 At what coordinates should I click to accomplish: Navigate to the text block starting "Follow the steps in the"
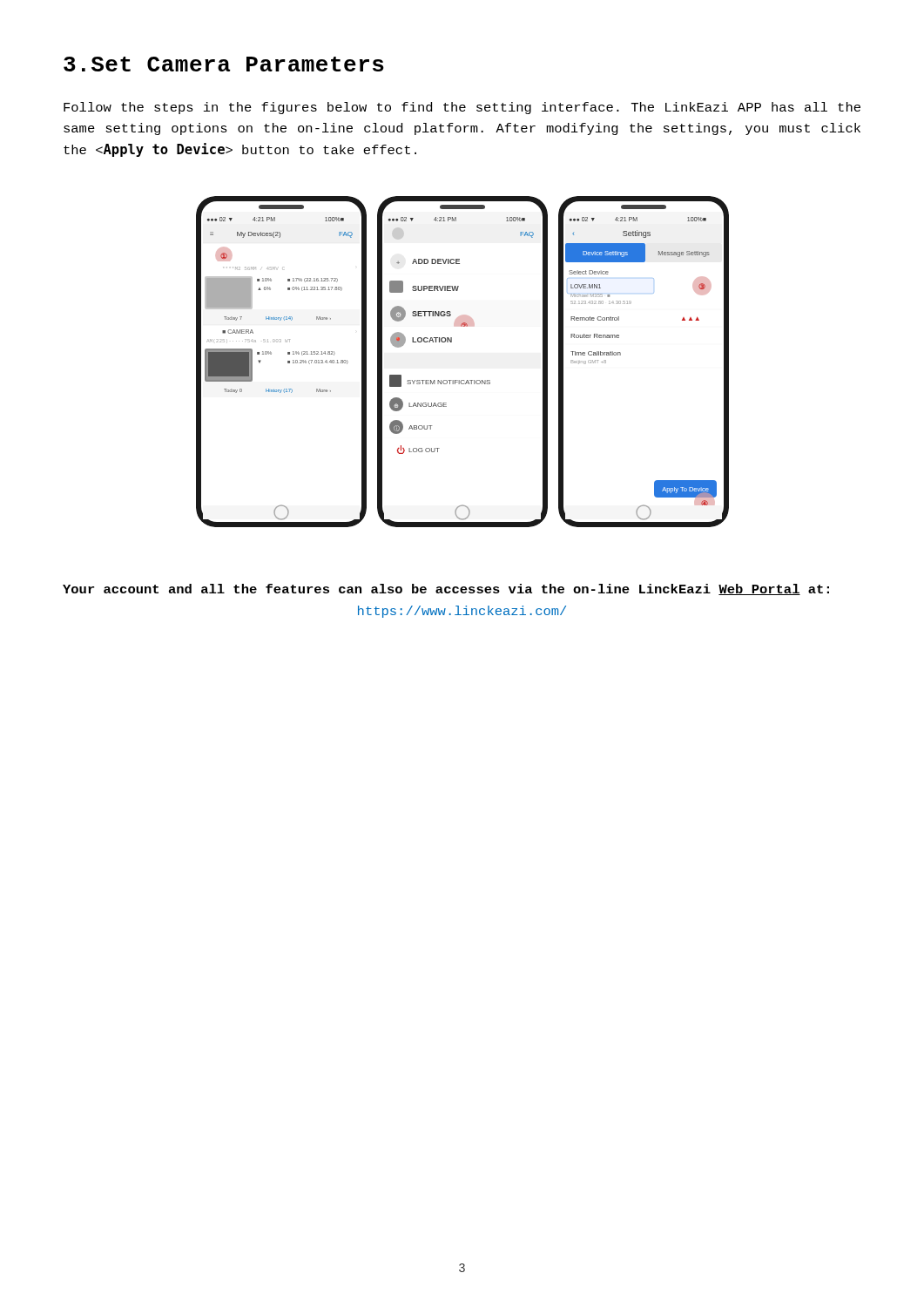click(x=462, y=129)
